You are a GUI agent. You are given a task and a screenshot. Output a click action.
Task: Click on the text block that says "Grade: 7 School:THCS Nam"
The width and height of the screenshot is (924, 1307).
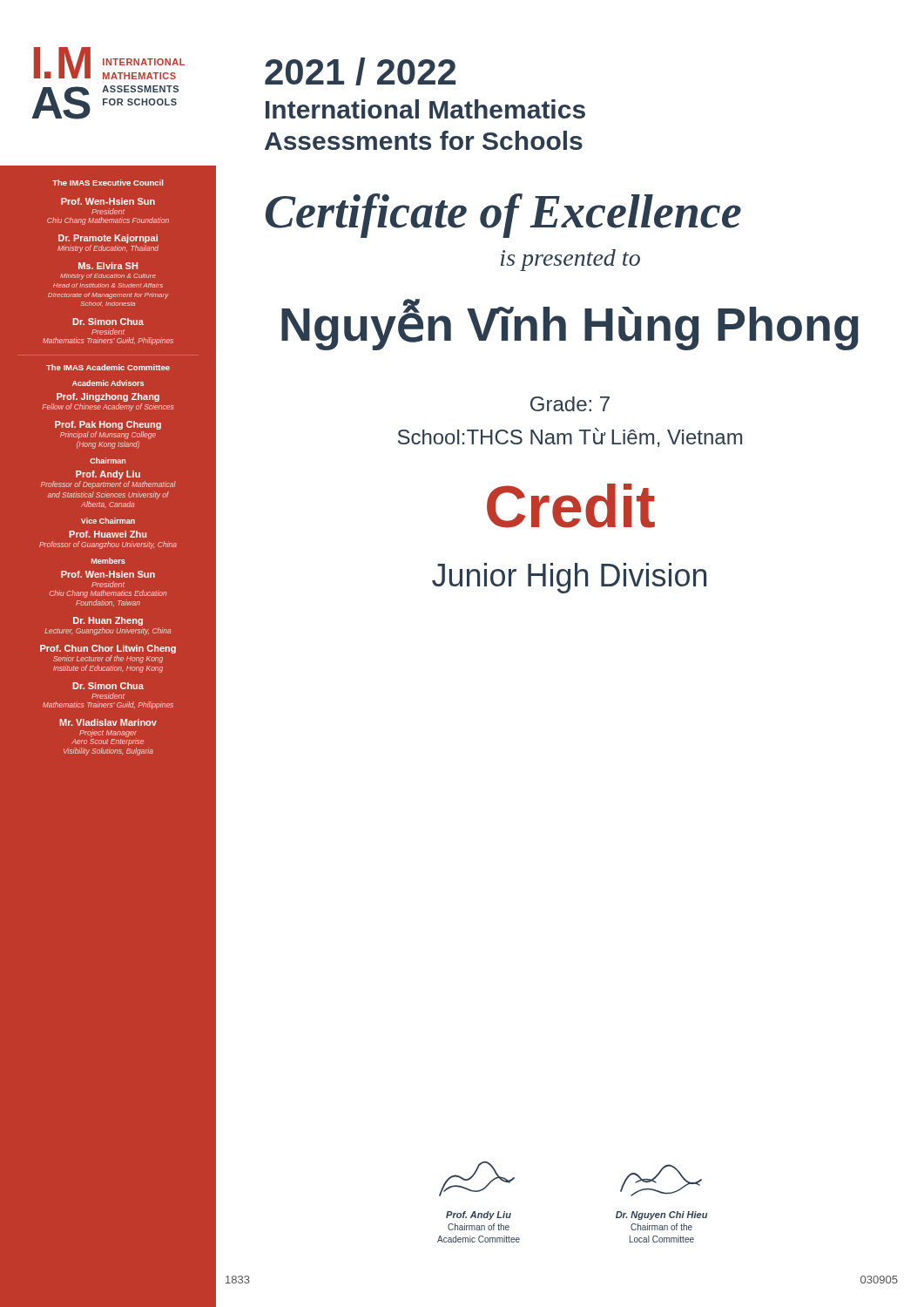570,421
